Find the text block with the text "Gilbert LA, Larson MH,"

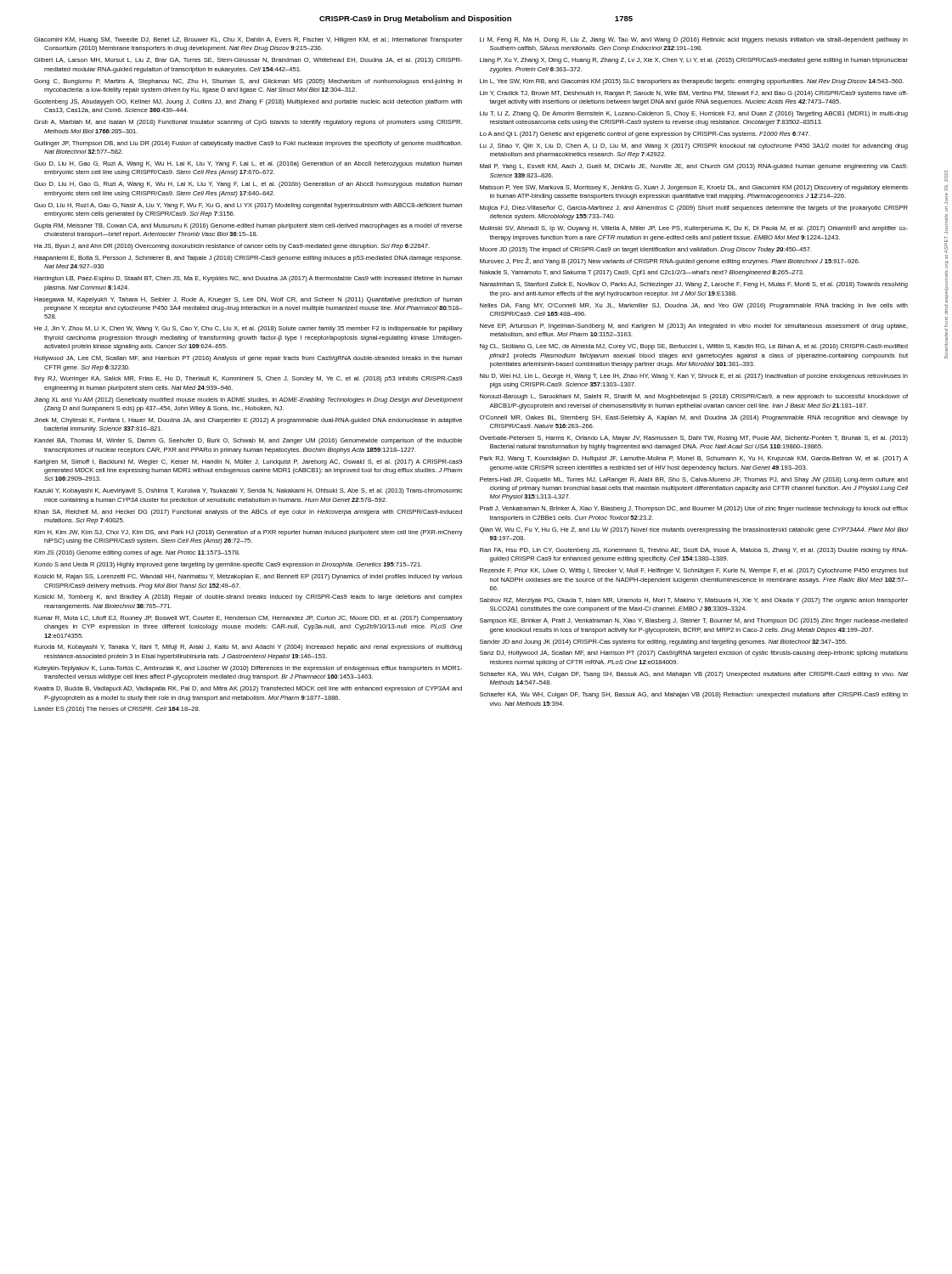[248, 65]
